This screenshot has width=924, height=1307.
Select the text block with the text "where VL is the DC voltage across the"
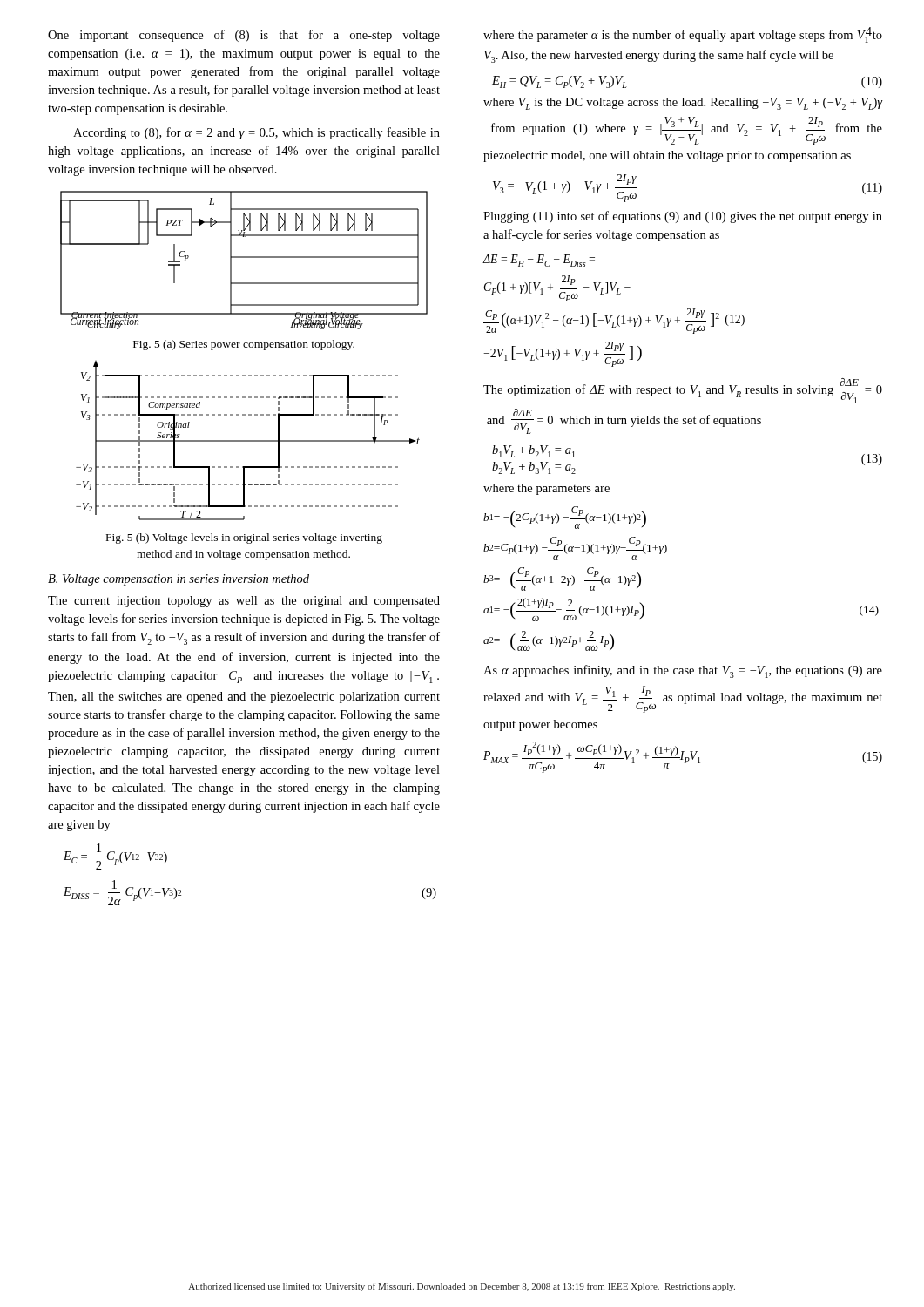[683, 129]
